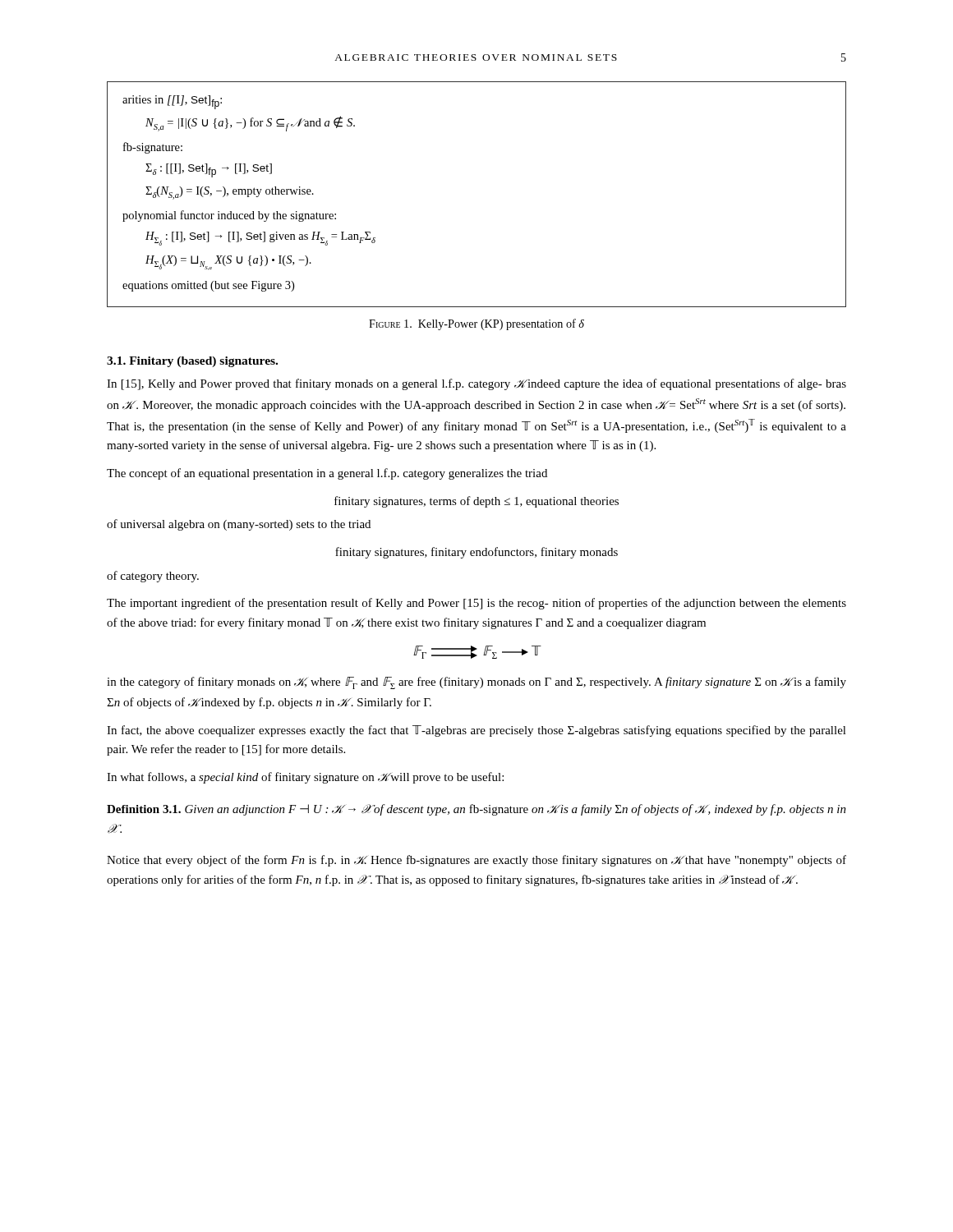
Task: Click where it says "3.1. Finitary (based) signatures."
Action: (x=193, y=360)
